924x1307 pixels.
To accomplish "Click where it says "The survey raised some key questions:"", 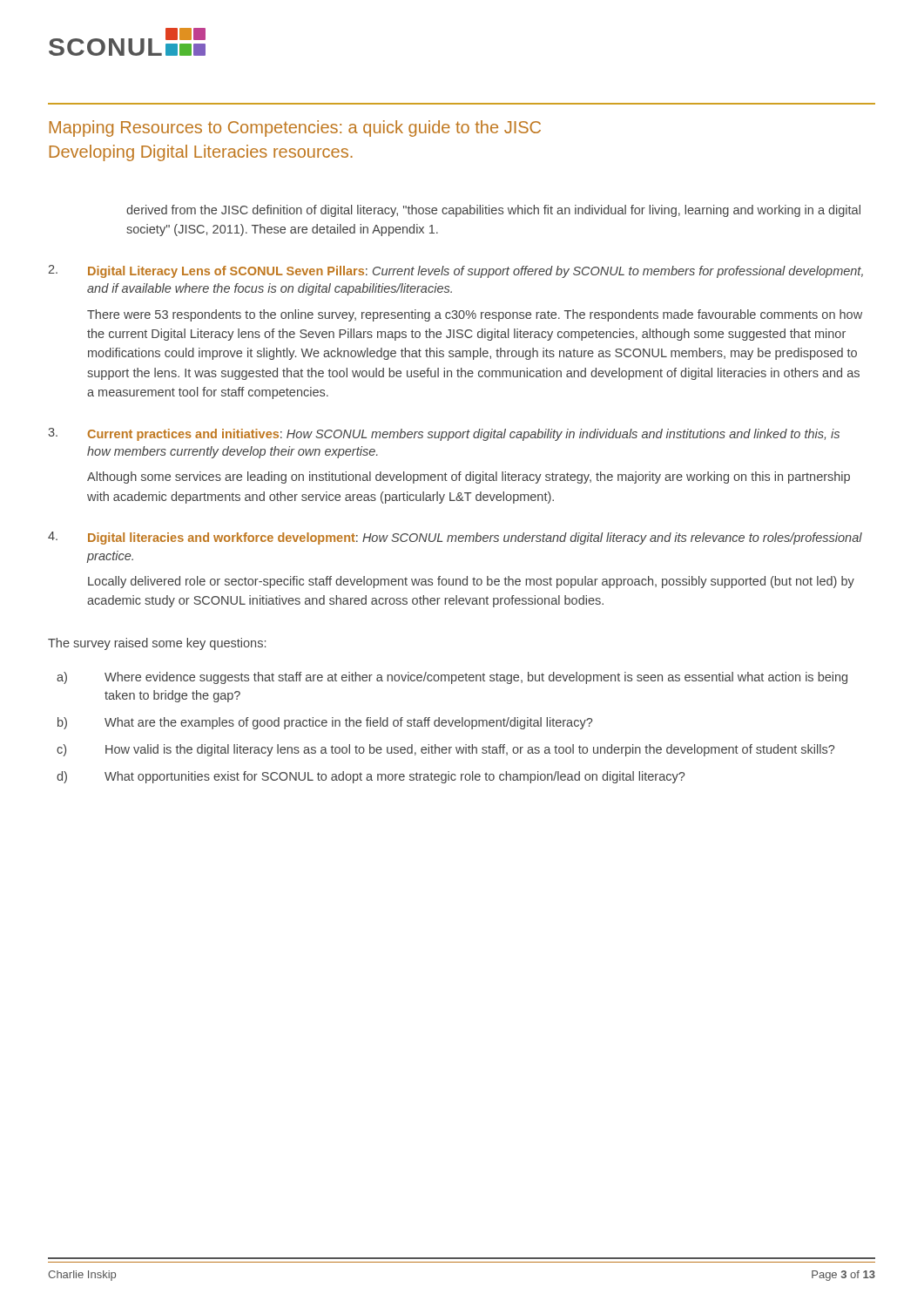I will point(157,643).
